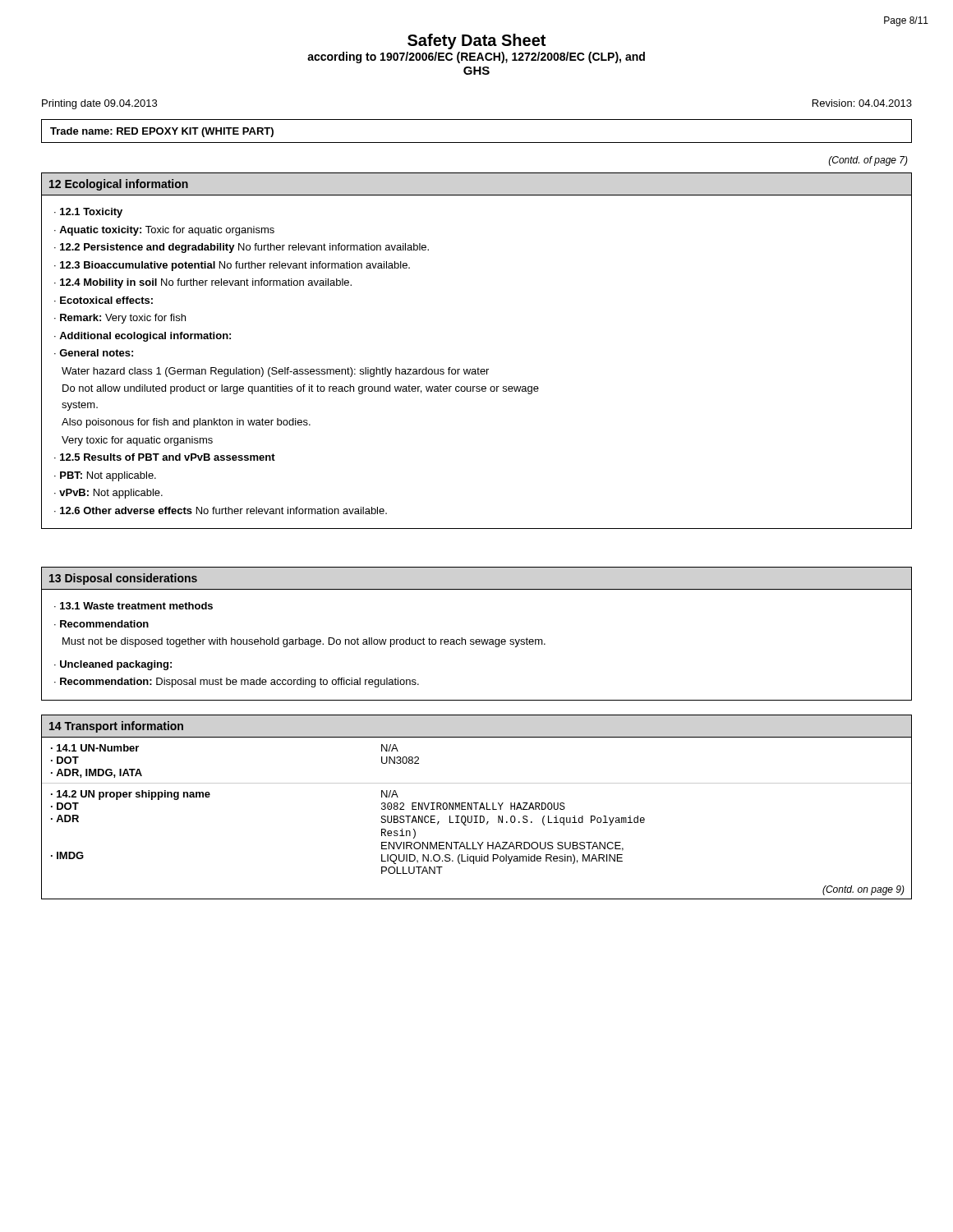The height and width of the screenshot is (1232, 953).
Task: Click on the region starting "Revision: 04.04.2013"
Action: point(862,103)
